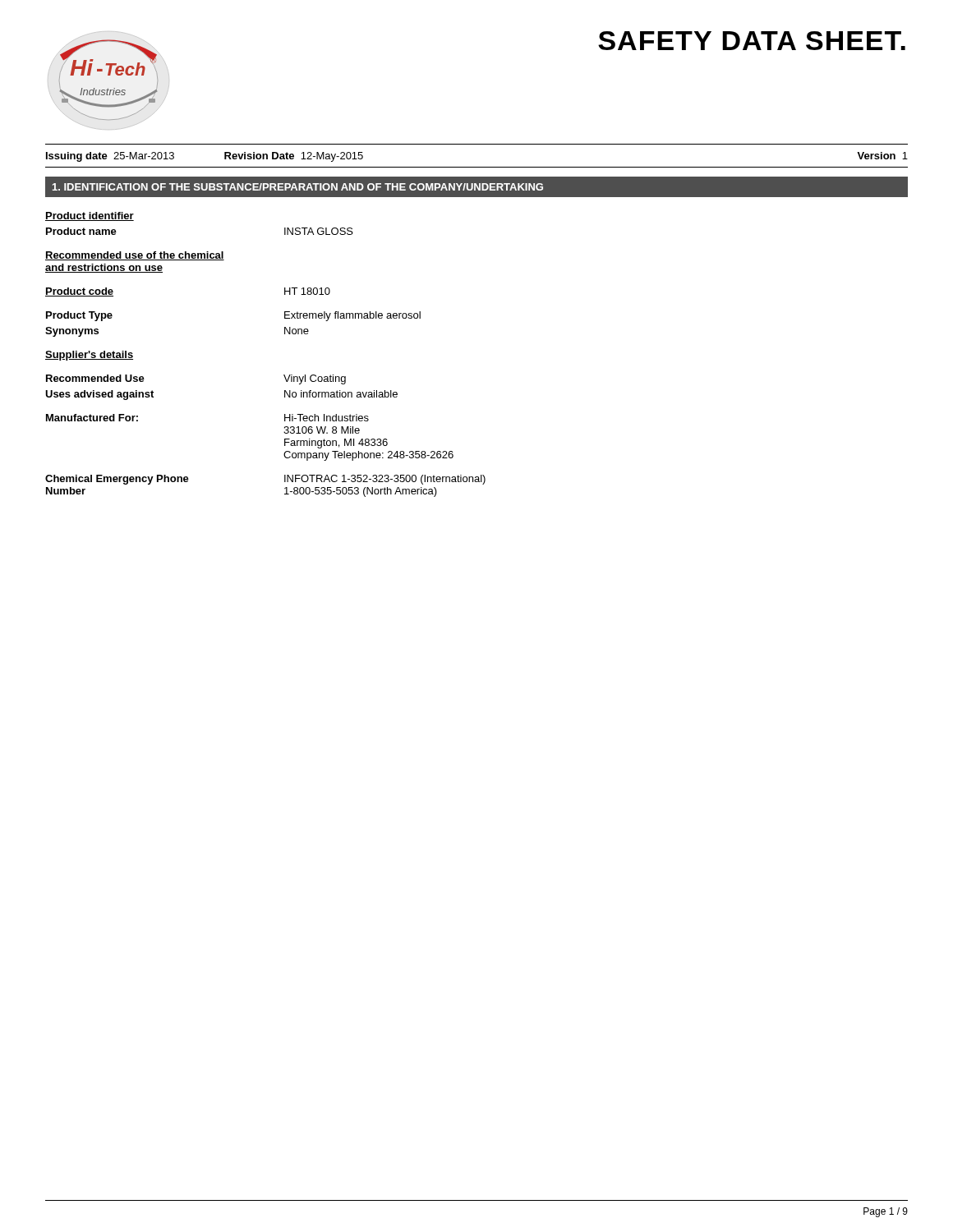Find the text block starting "Chemical Emergency PhoneNumber INFOTRAC 1-352-323-3500"
Image resolution: width=953 pixels, height=1232 pixels.
[476, 485]
